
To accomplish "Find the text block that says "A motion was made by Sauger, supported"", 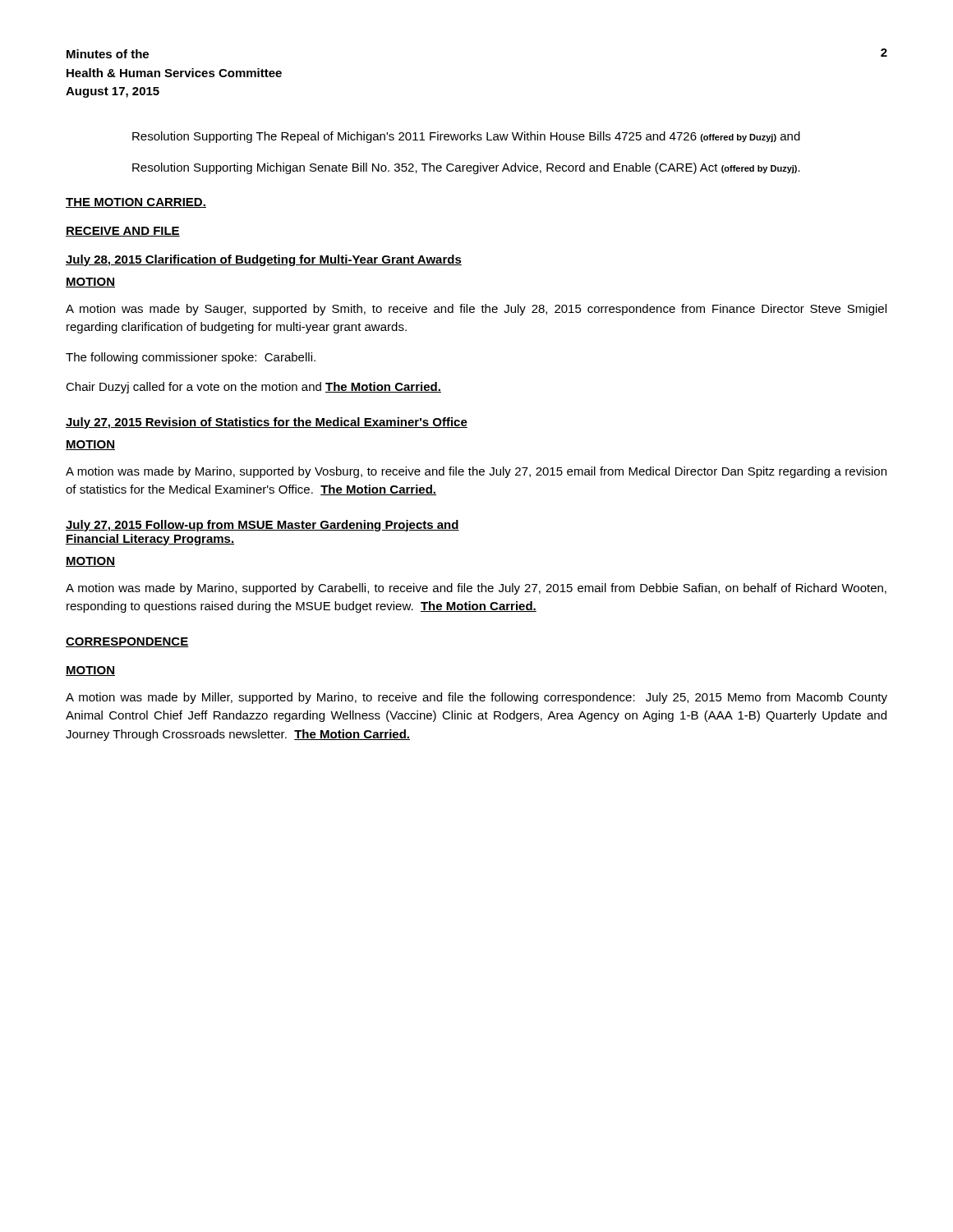I will pyautogui.click(x=476, y=317).
